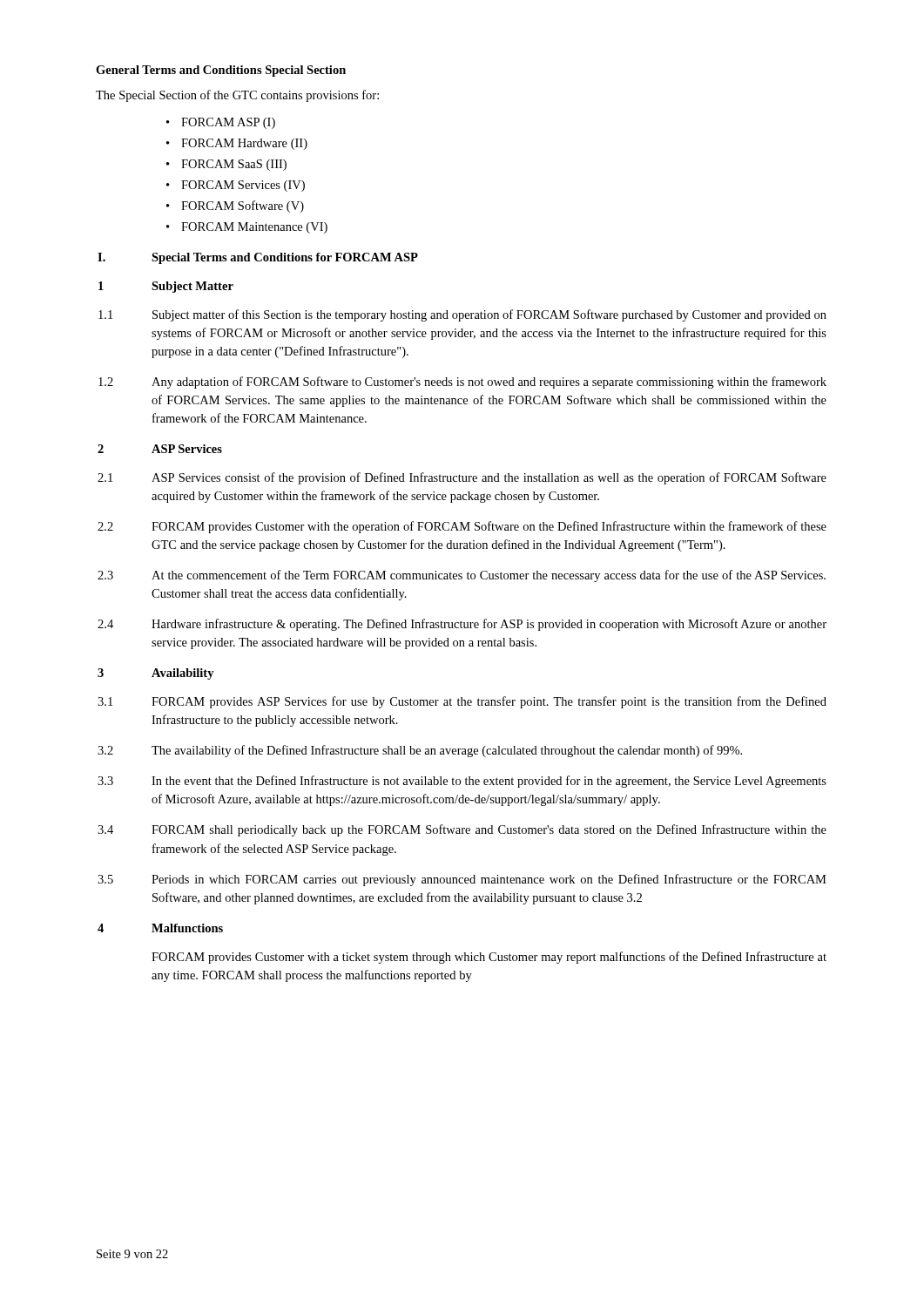Screen dimensions: 1307x924
Task: Point to the block beginning "3 At the commencement of"
Action: coord(462,585)
